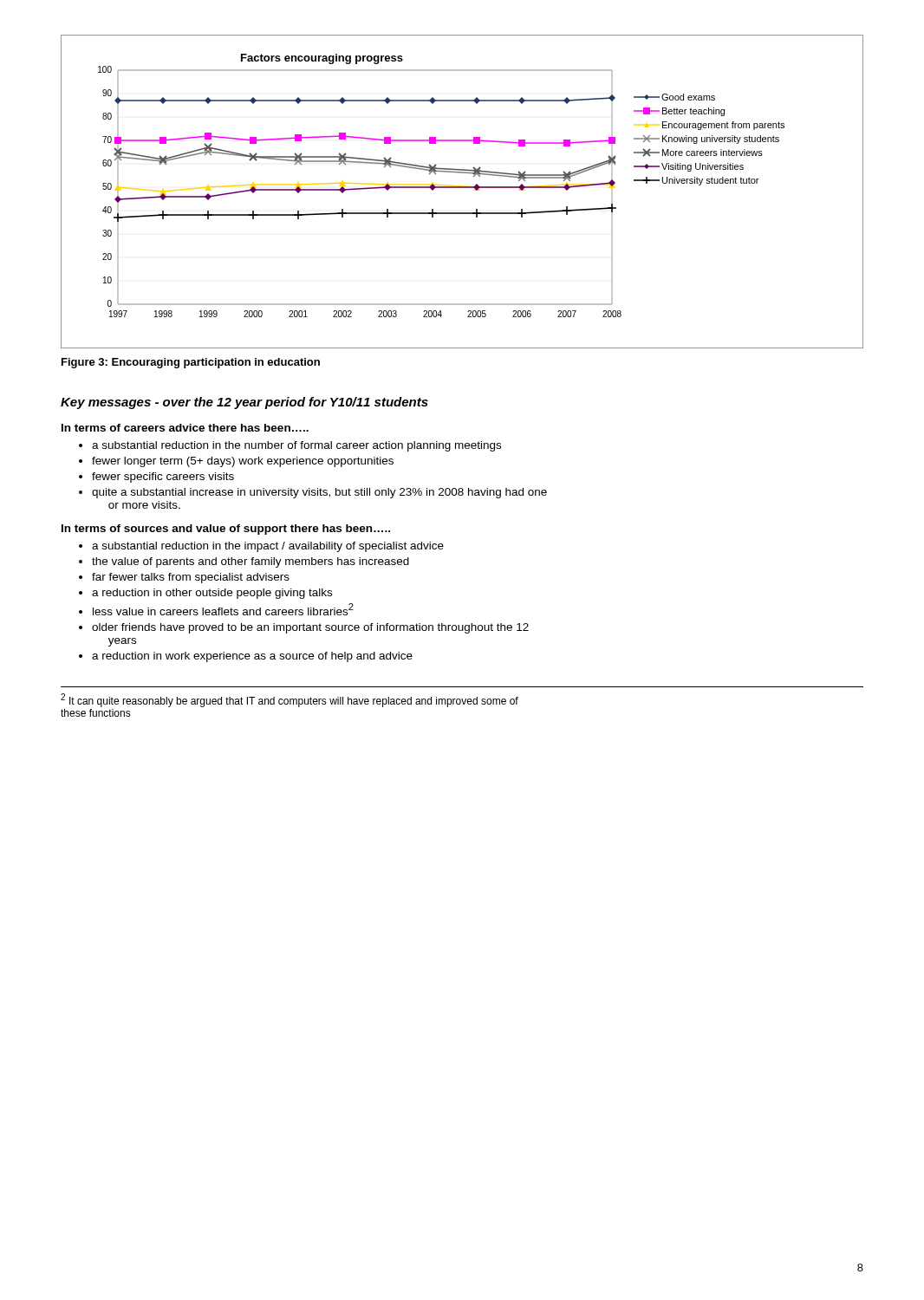Viewport: 924px width, 1300px height.
Task: Select the element starting "fewer specific careers visits"
Action: (163, 476)
